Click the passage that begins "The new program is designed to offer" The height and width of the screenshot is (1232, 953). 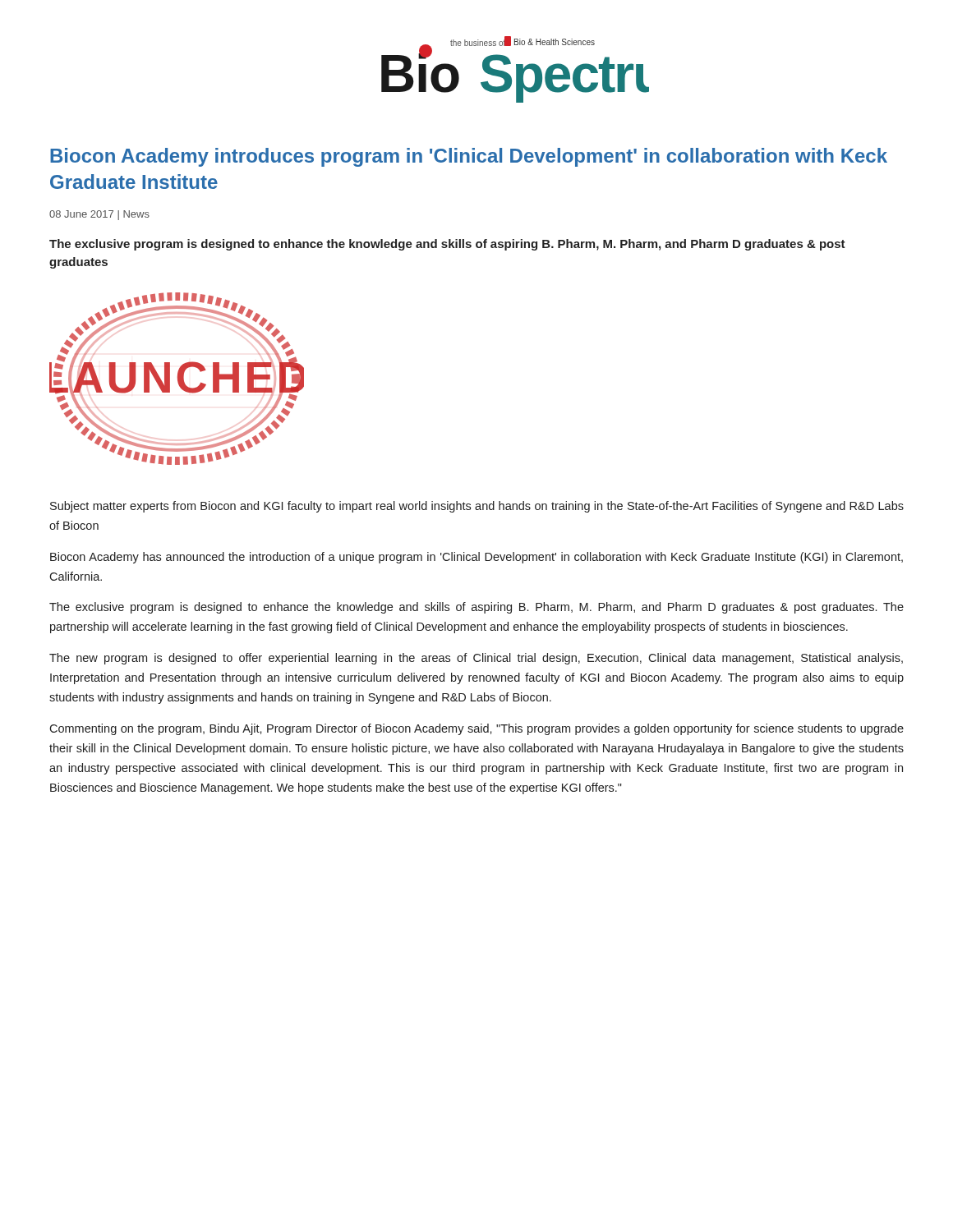point(476,678)
